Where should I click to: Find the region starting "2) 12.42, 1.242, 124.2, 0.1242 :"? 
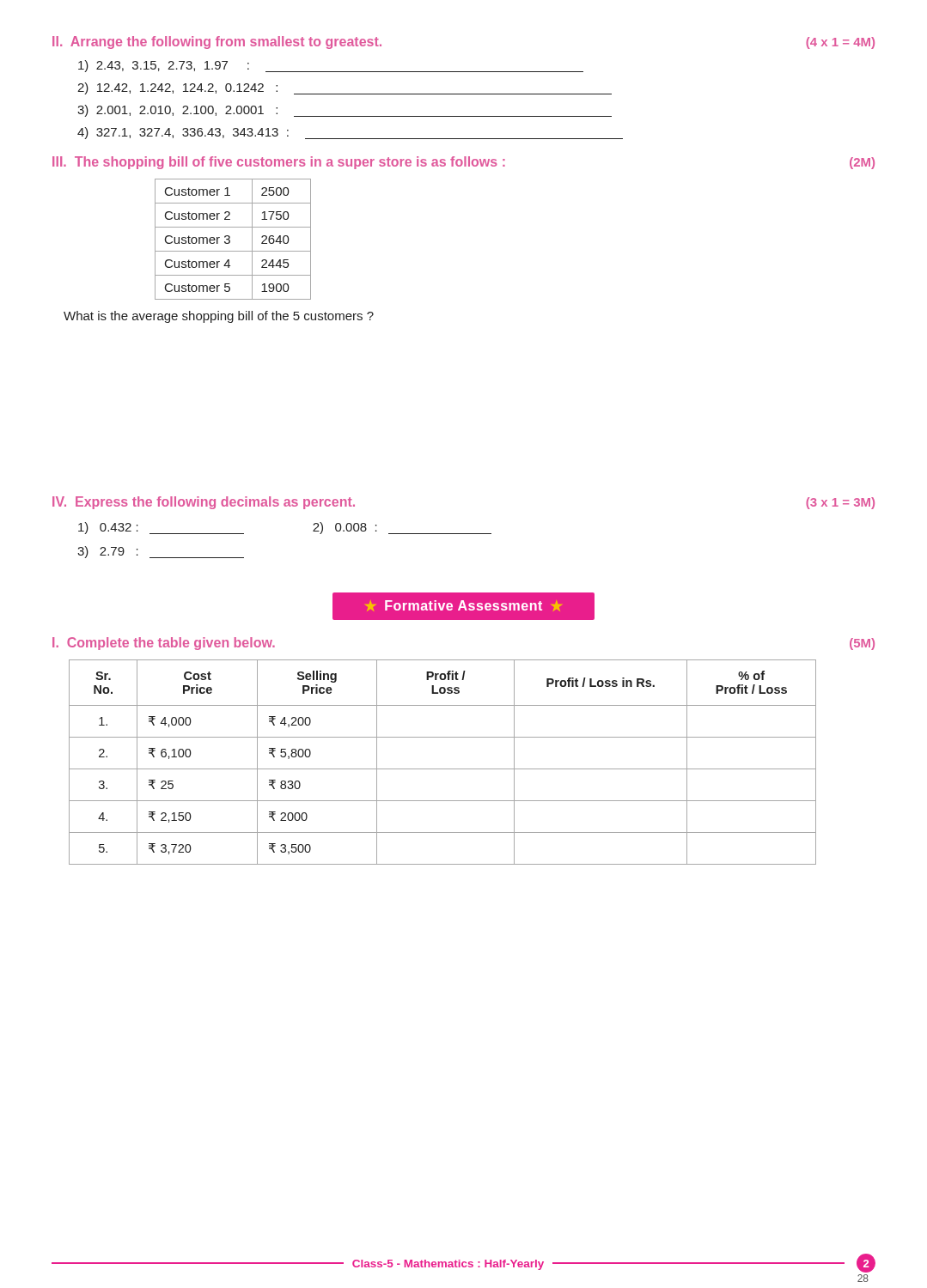(345, 87)
